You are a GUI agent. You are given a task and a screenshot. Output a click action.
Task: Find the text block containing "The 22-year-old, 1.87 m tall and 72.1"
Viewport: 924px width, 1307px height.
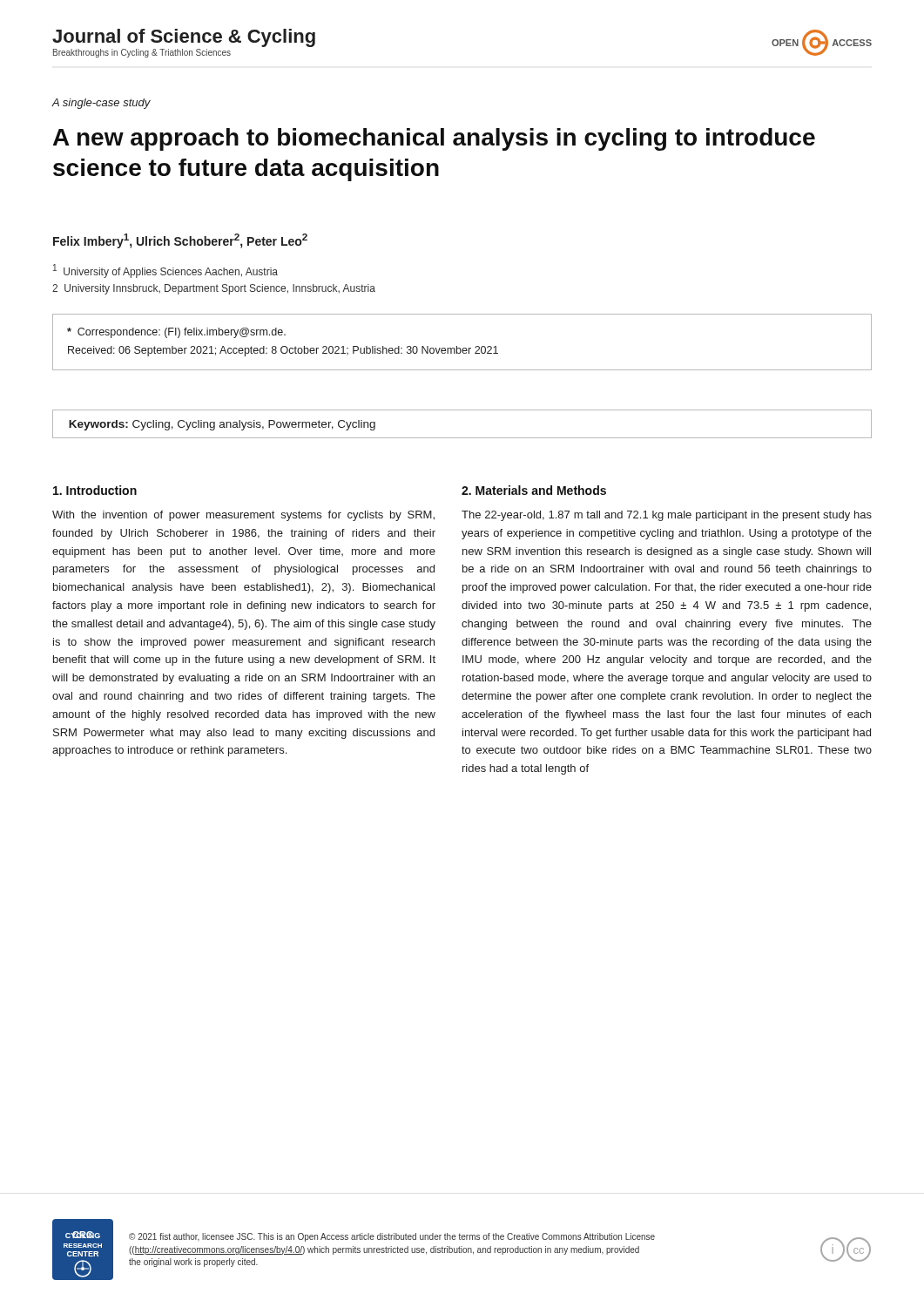(667, 641)
